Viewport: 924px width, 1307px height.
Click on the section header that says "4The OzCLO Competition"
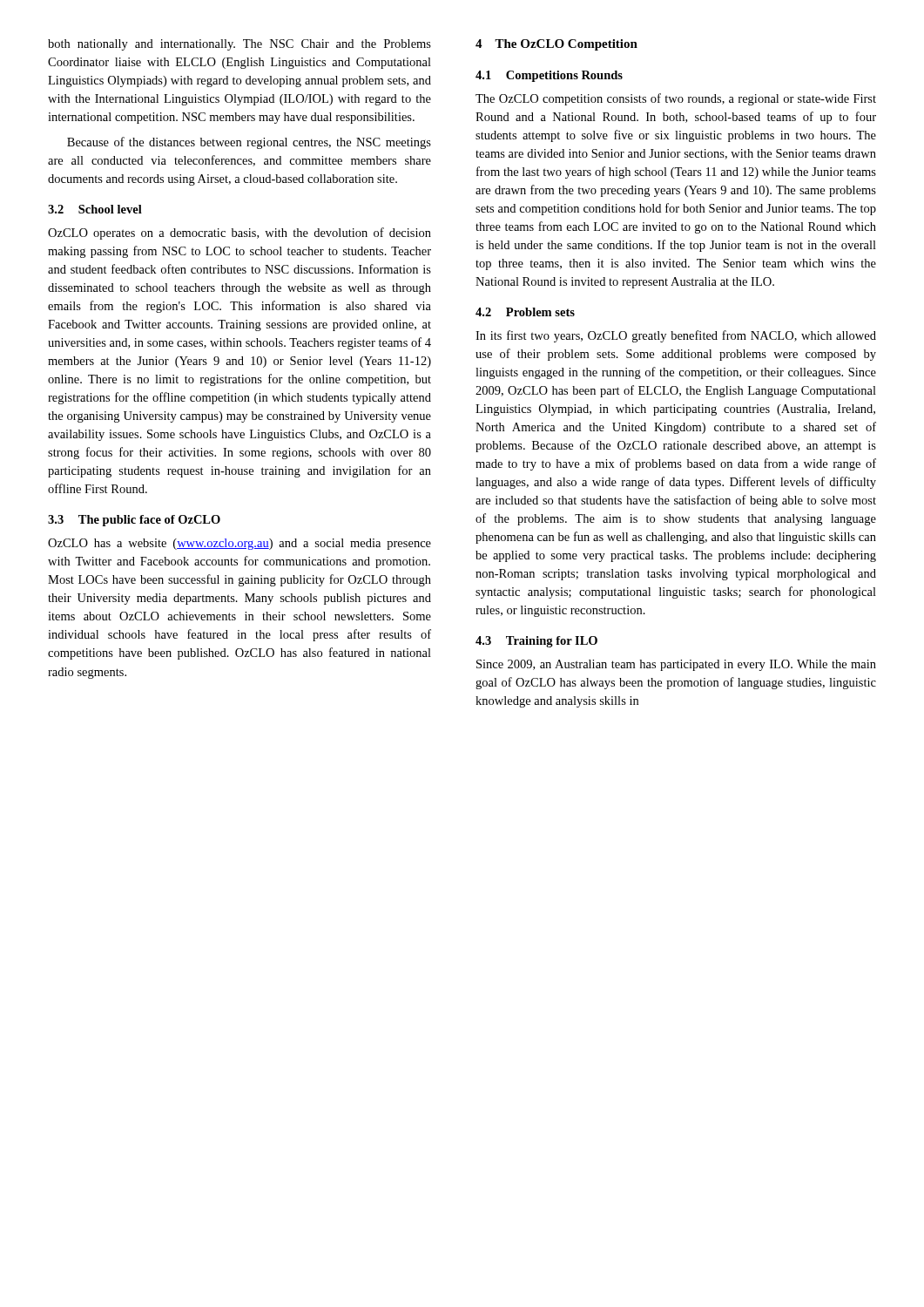click(x=556, y=44)
